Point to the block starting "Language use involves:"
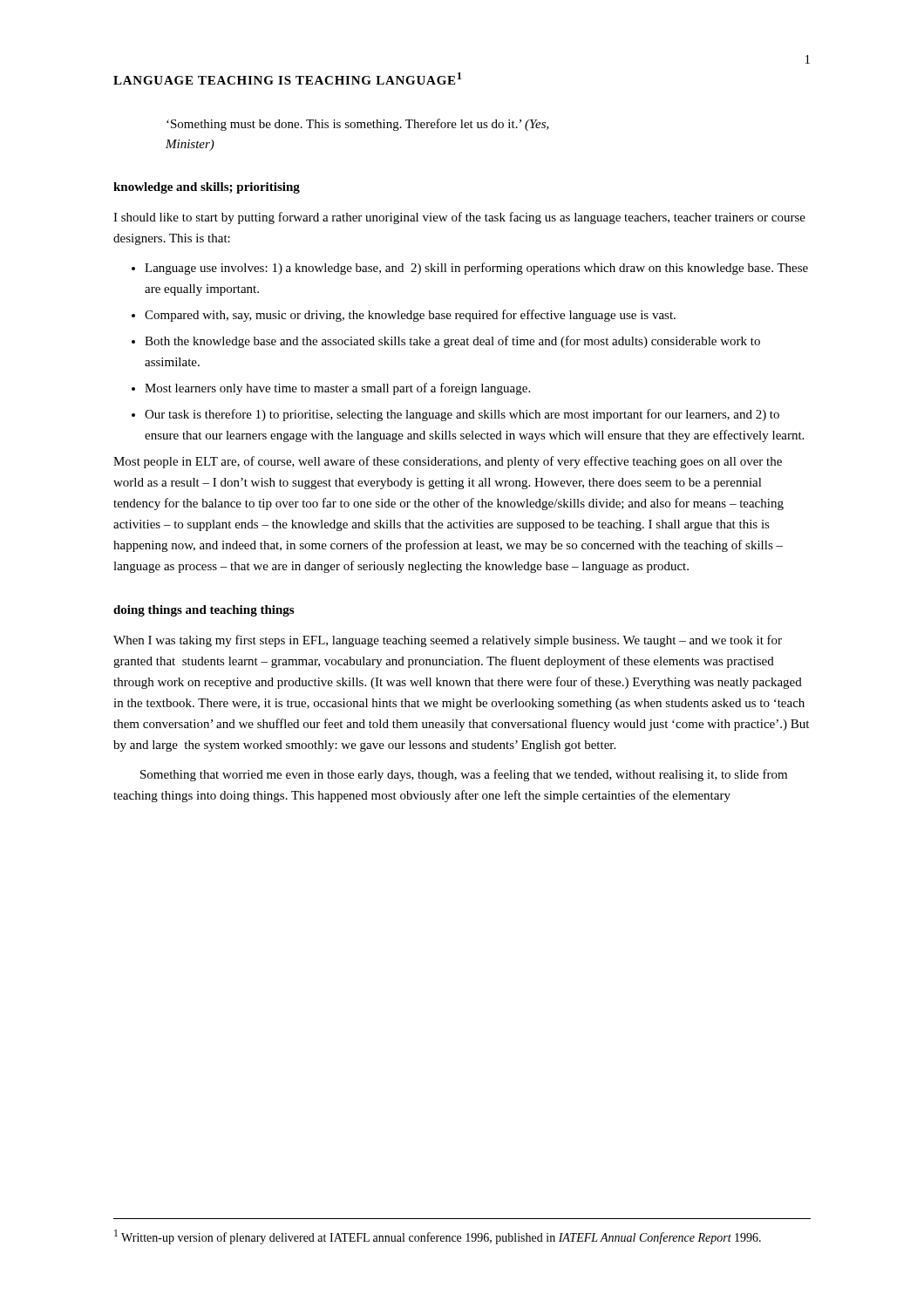This screenshot has height=1308, width=924. [462, 278]
